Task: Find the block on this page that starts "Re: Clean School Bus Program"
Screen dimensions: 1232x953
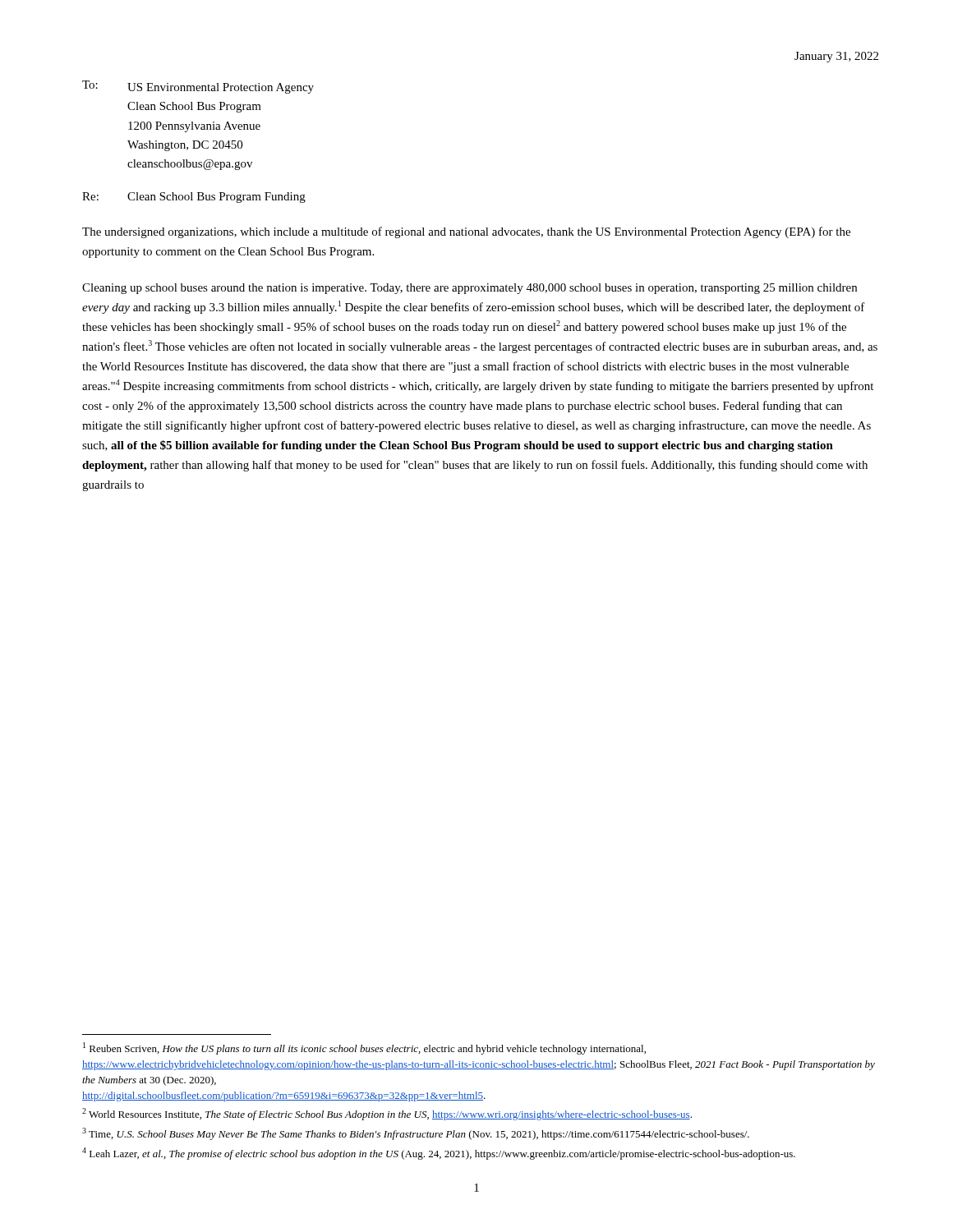Action: pos(194,197)
